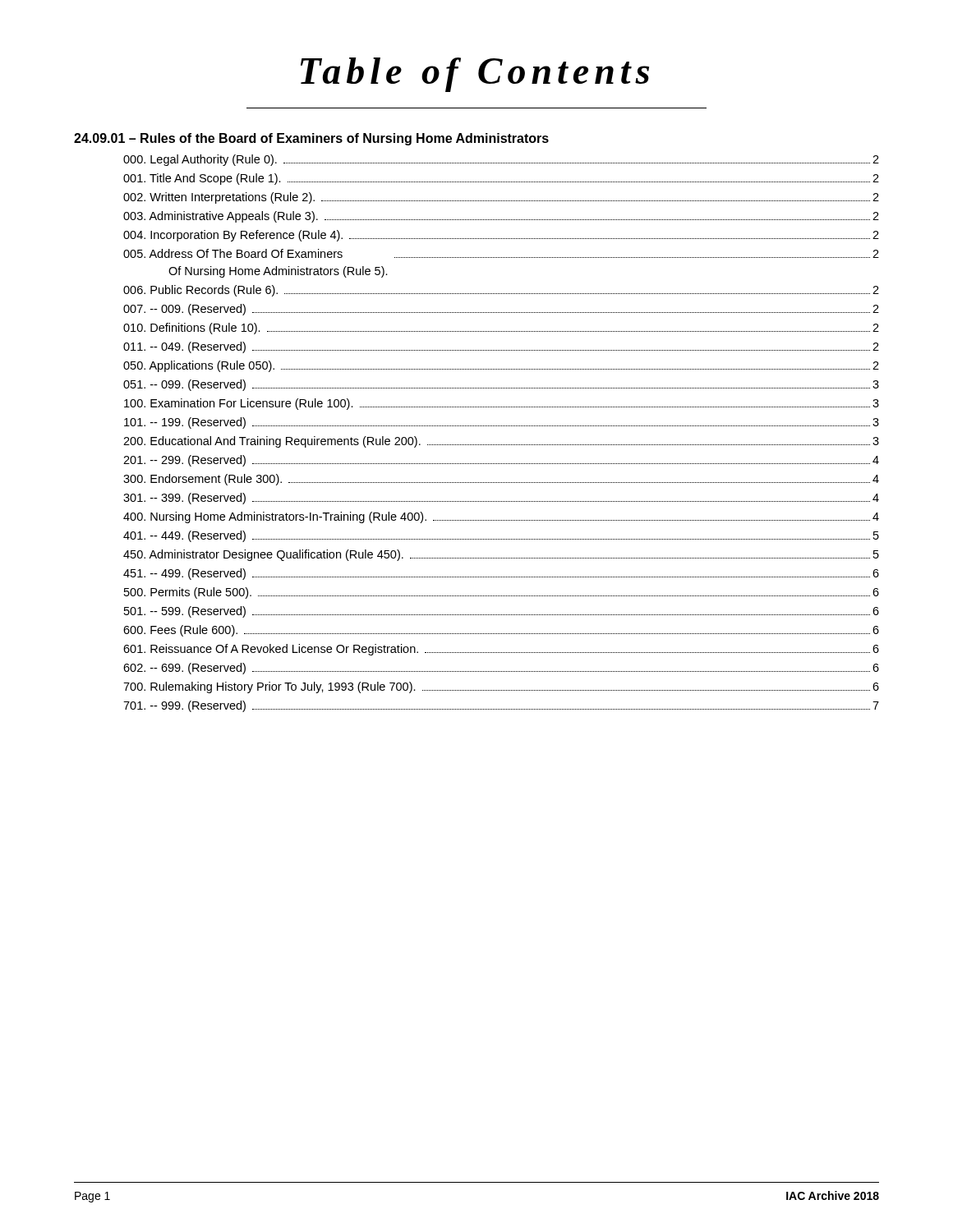Image resolution: width=953 pixels, height=1232 pixels.
Task: Click on the text block starting "600. Fees (Rule 600). 6"
Action: [x=501, y=631]
